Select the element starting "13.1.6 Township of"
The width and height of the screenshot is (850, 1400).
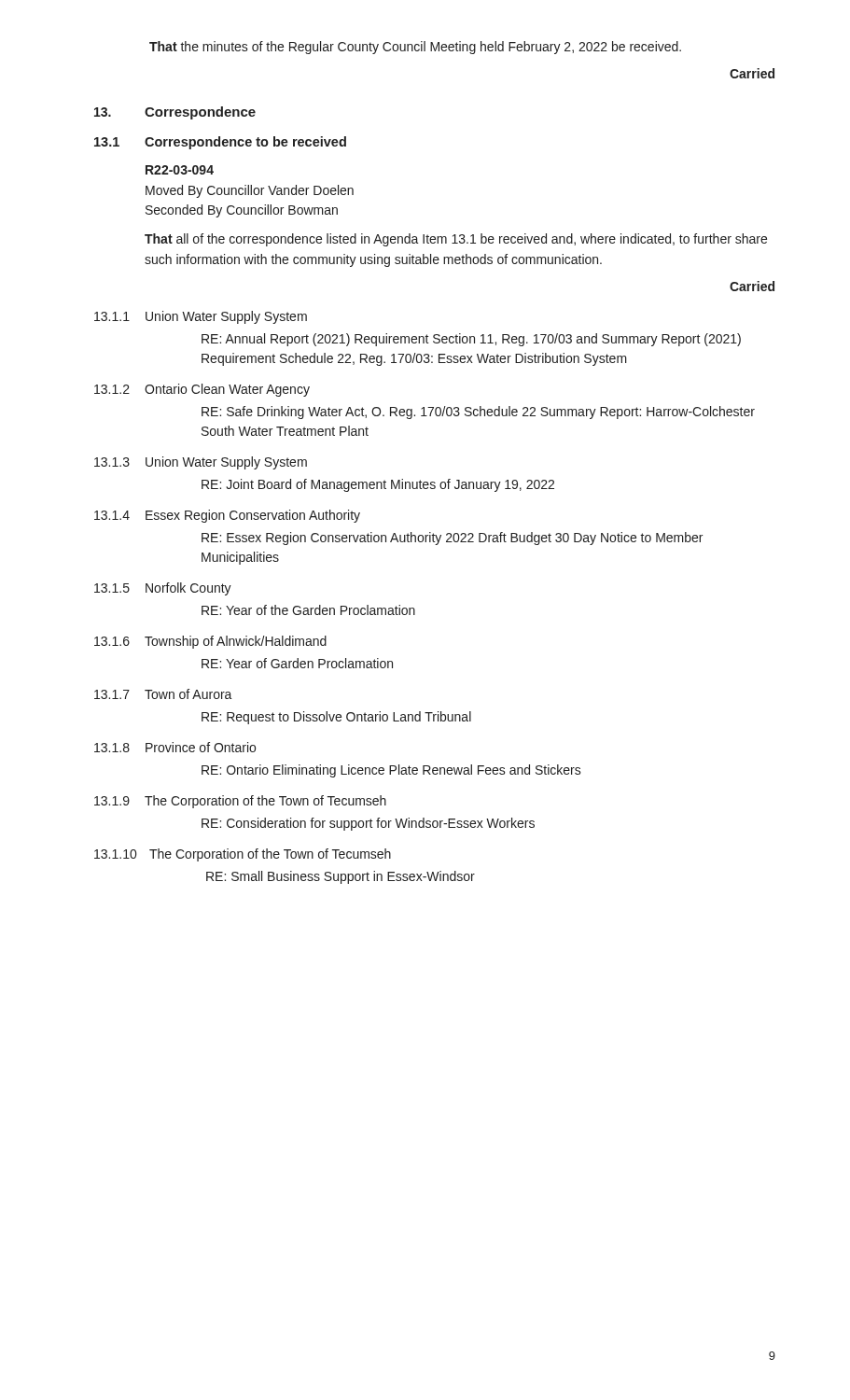[x=244, y=654]
